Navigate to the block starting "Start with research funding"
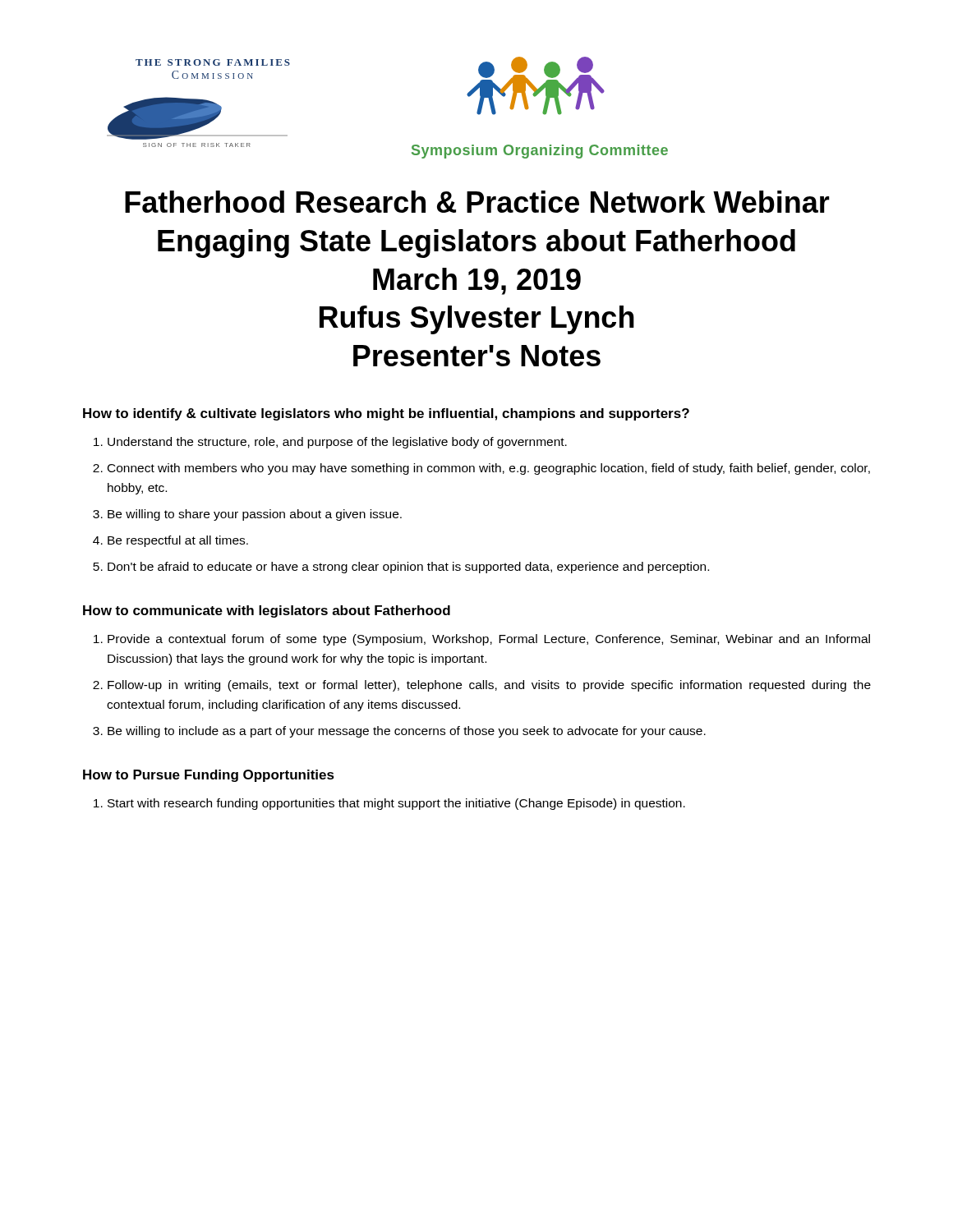 point(489,803)
